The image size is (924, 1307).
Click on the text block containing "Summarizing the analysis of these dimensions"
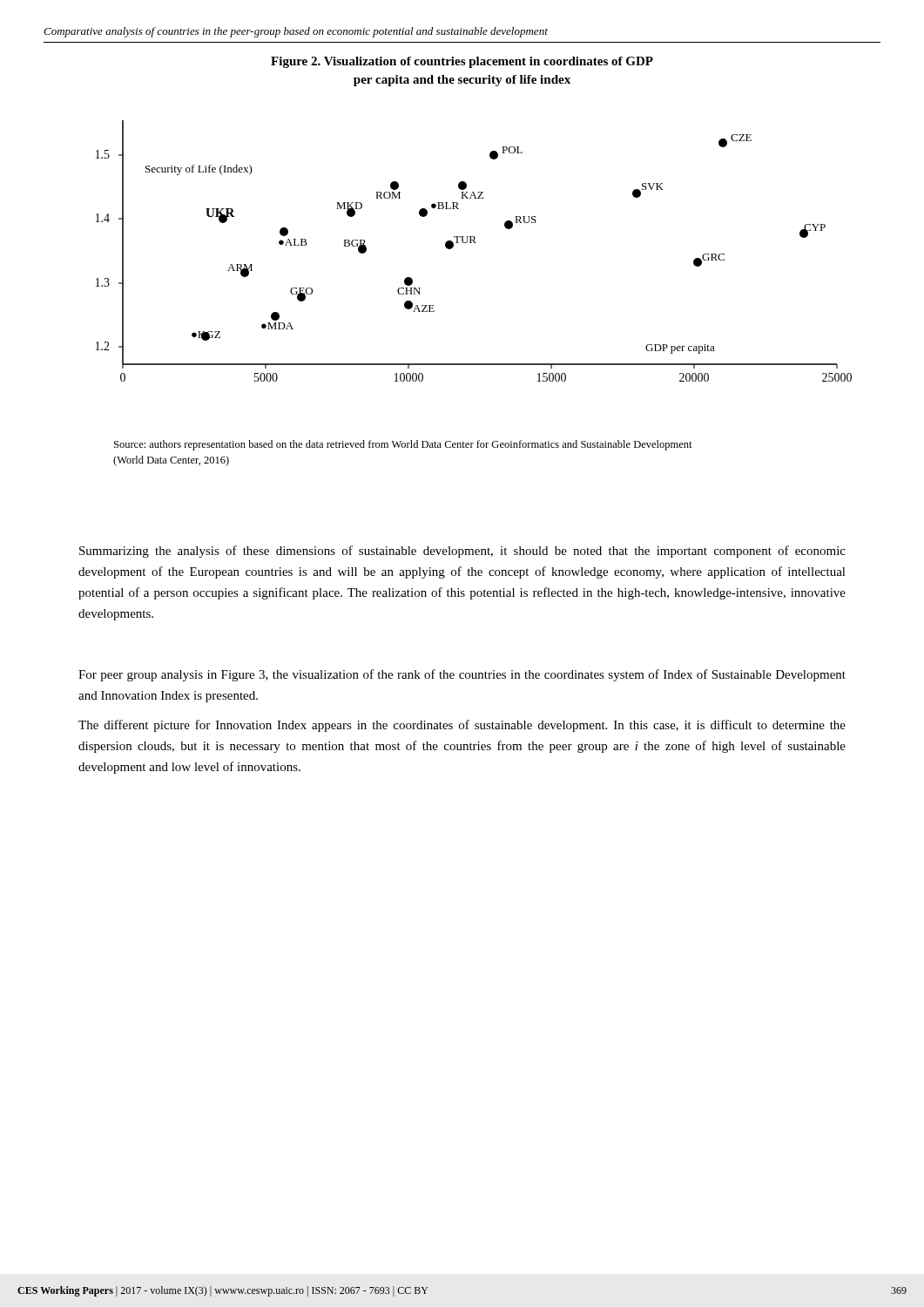tap(462, 582)
